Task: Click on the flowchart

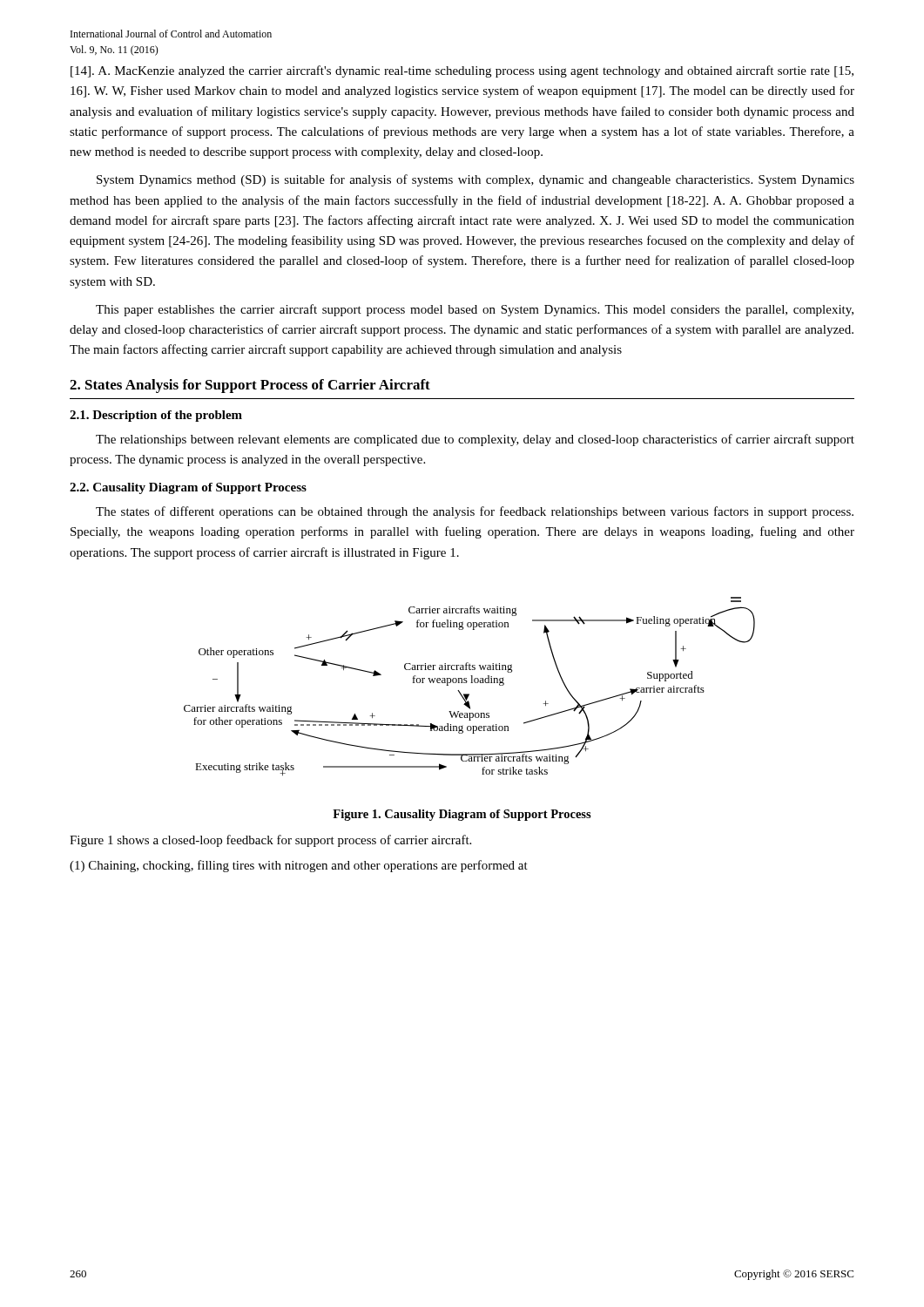Action: click(462, 685)
